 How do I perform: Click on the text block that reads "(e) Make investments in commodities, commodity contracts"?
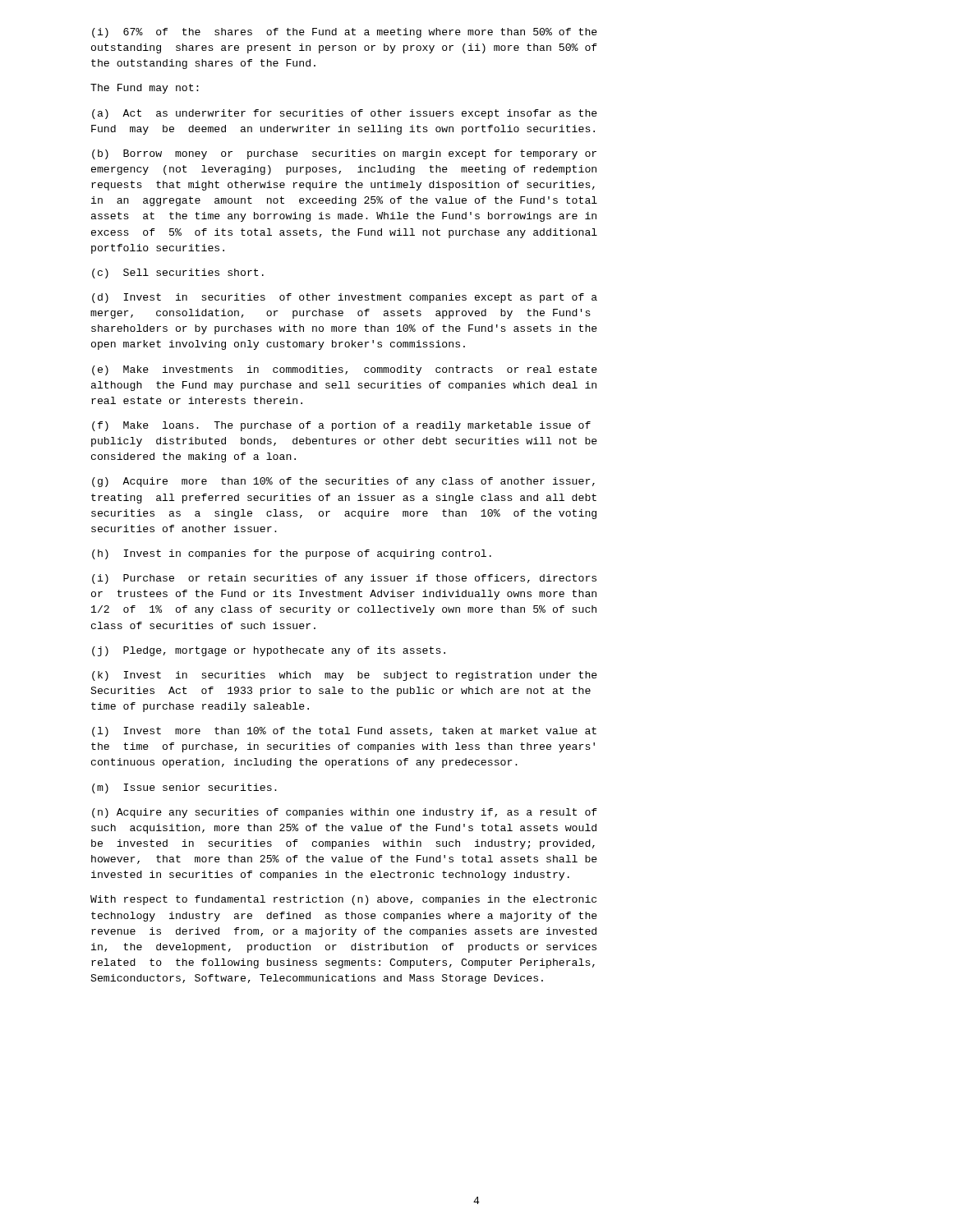coord(344,385)
